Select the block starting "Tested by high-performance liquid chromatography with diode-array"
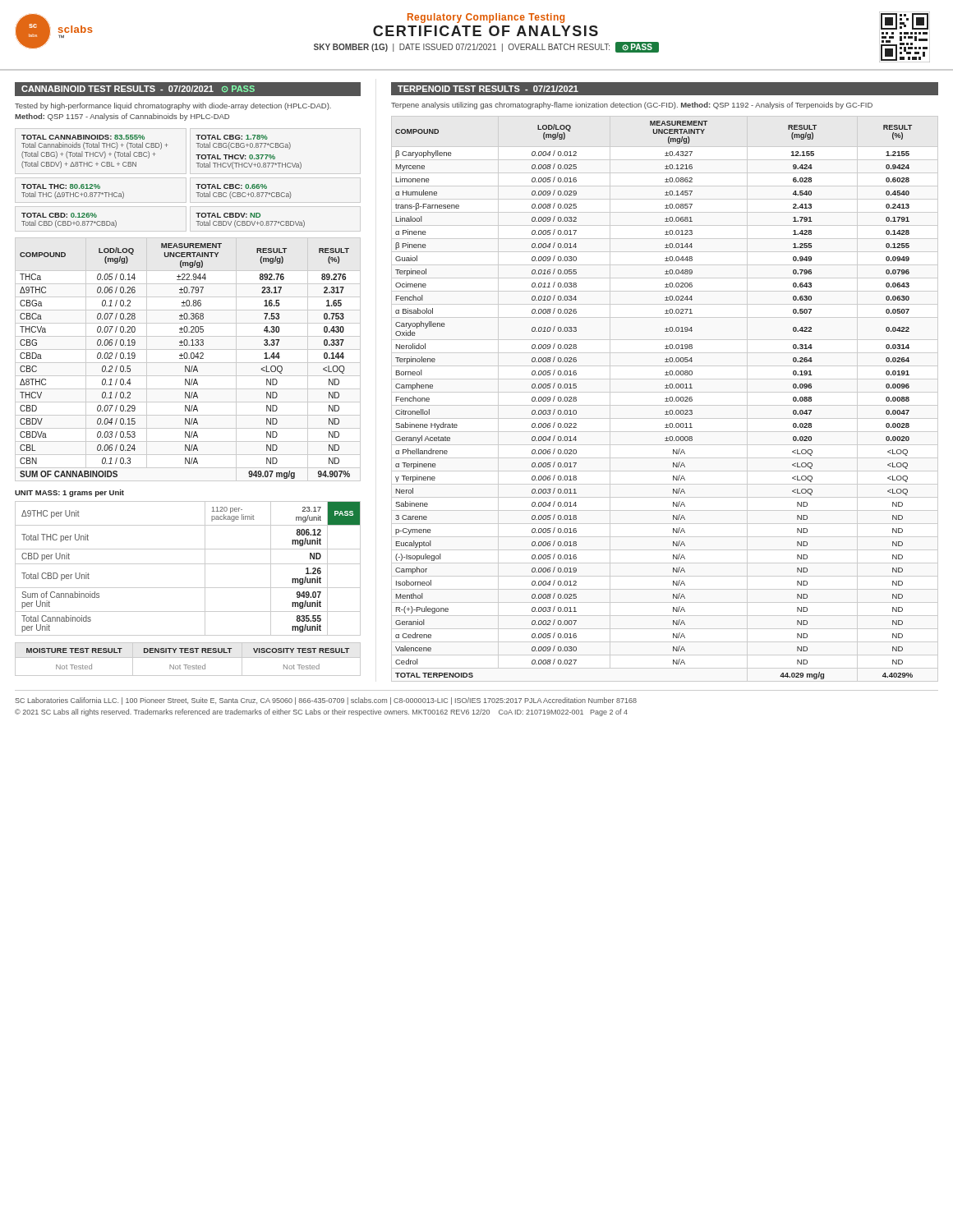Screen dimensions: 1232x953 click(x=173, y=111)
